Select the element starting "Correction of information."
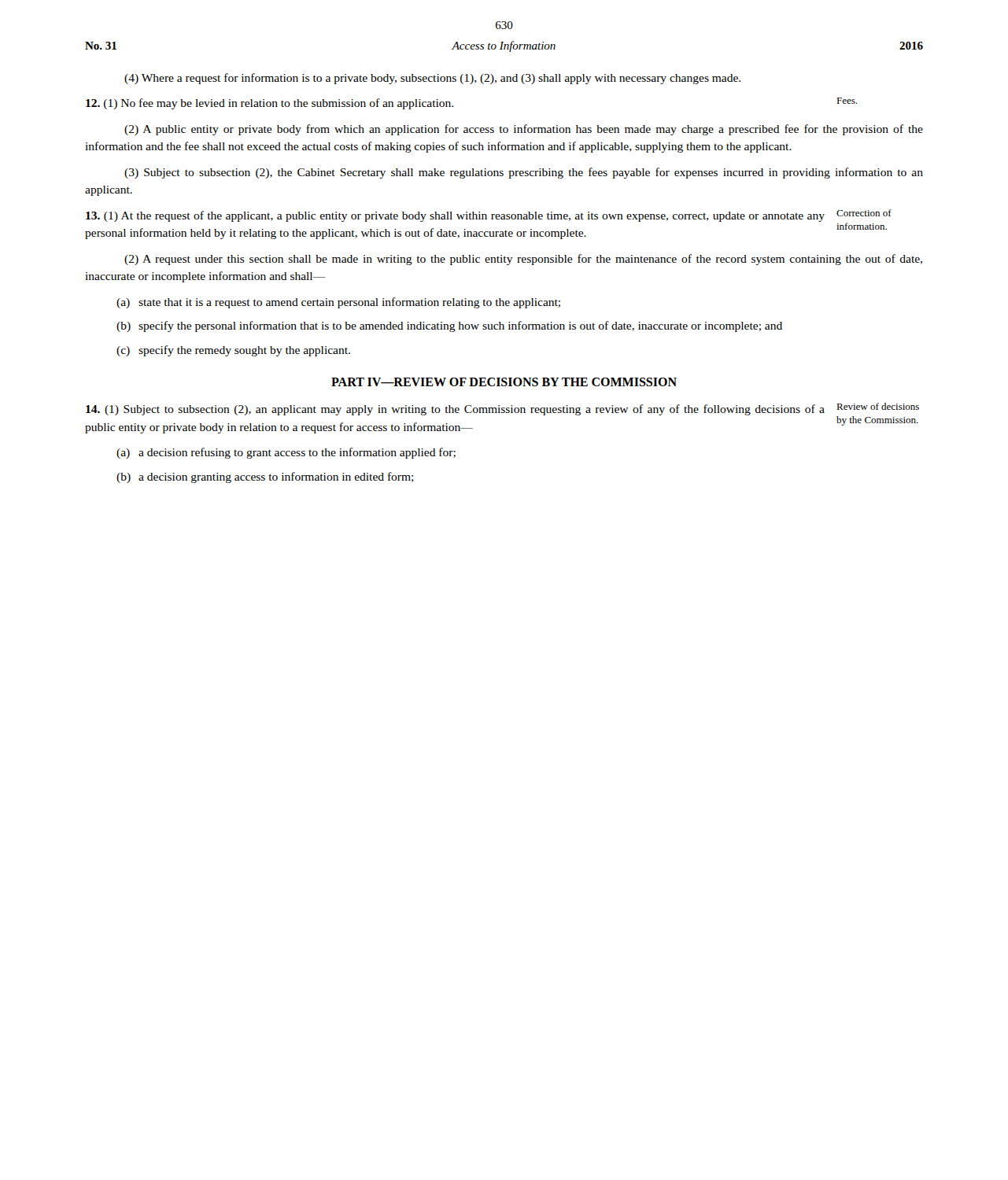 coord(864,219)
